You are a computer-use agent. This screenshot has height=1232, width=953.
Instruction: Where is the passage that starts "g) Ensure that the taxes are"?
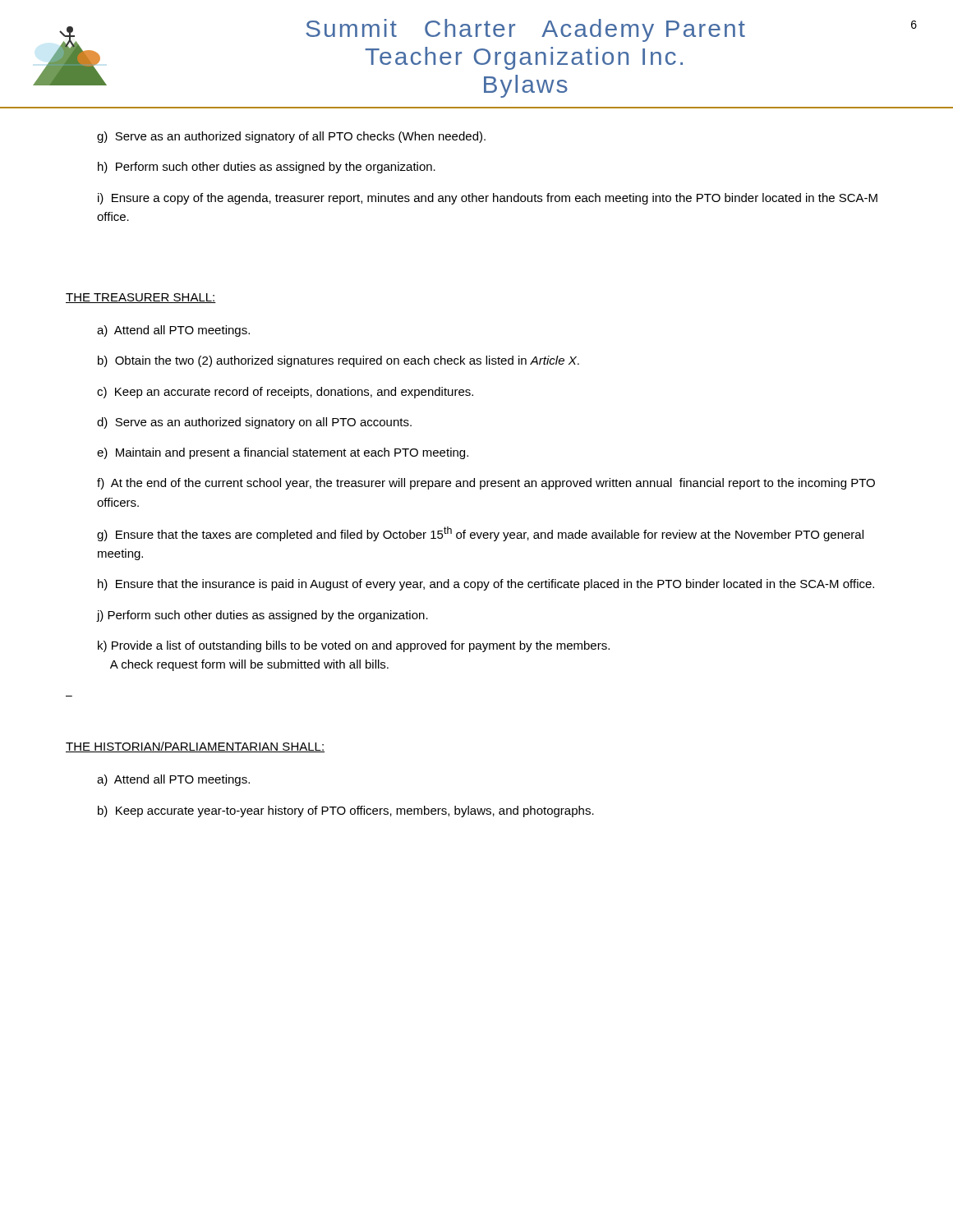tap(481, 542)
